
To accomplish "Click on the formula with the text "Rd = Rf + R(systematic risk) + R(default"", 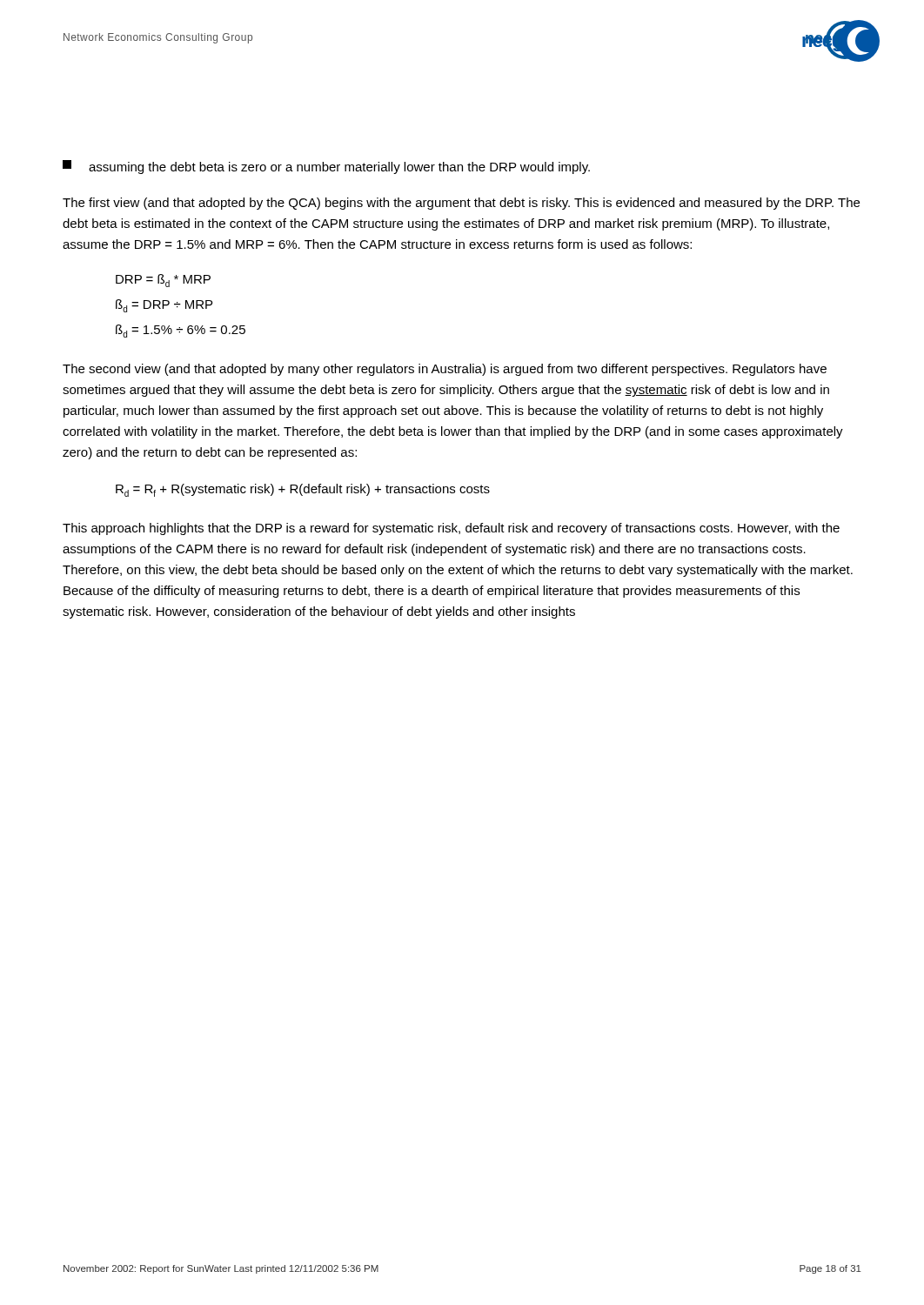I will point(302,490).
